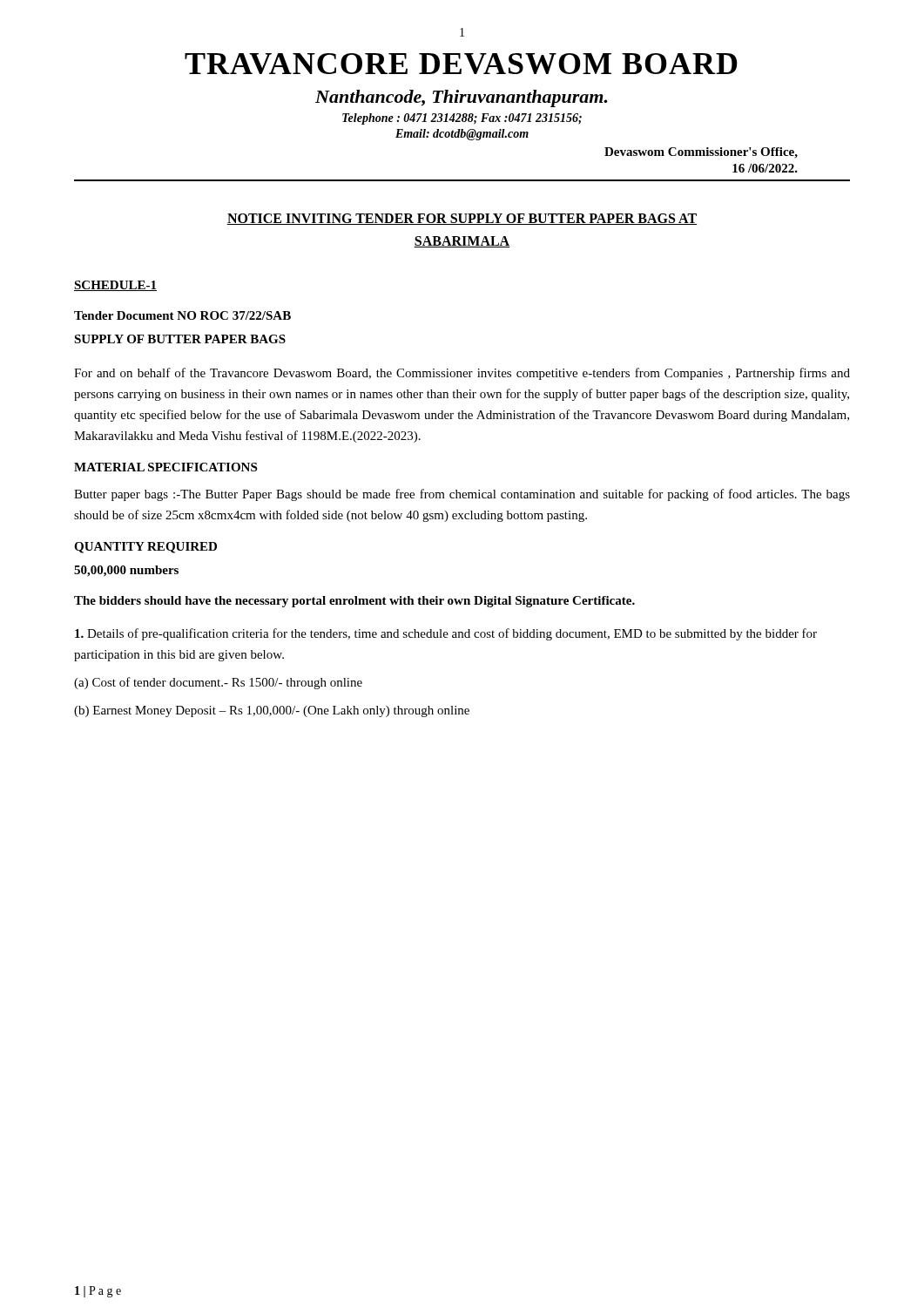Click on the text that reads "Email: dcotdb@gmail.com"

tap(462, 134)
